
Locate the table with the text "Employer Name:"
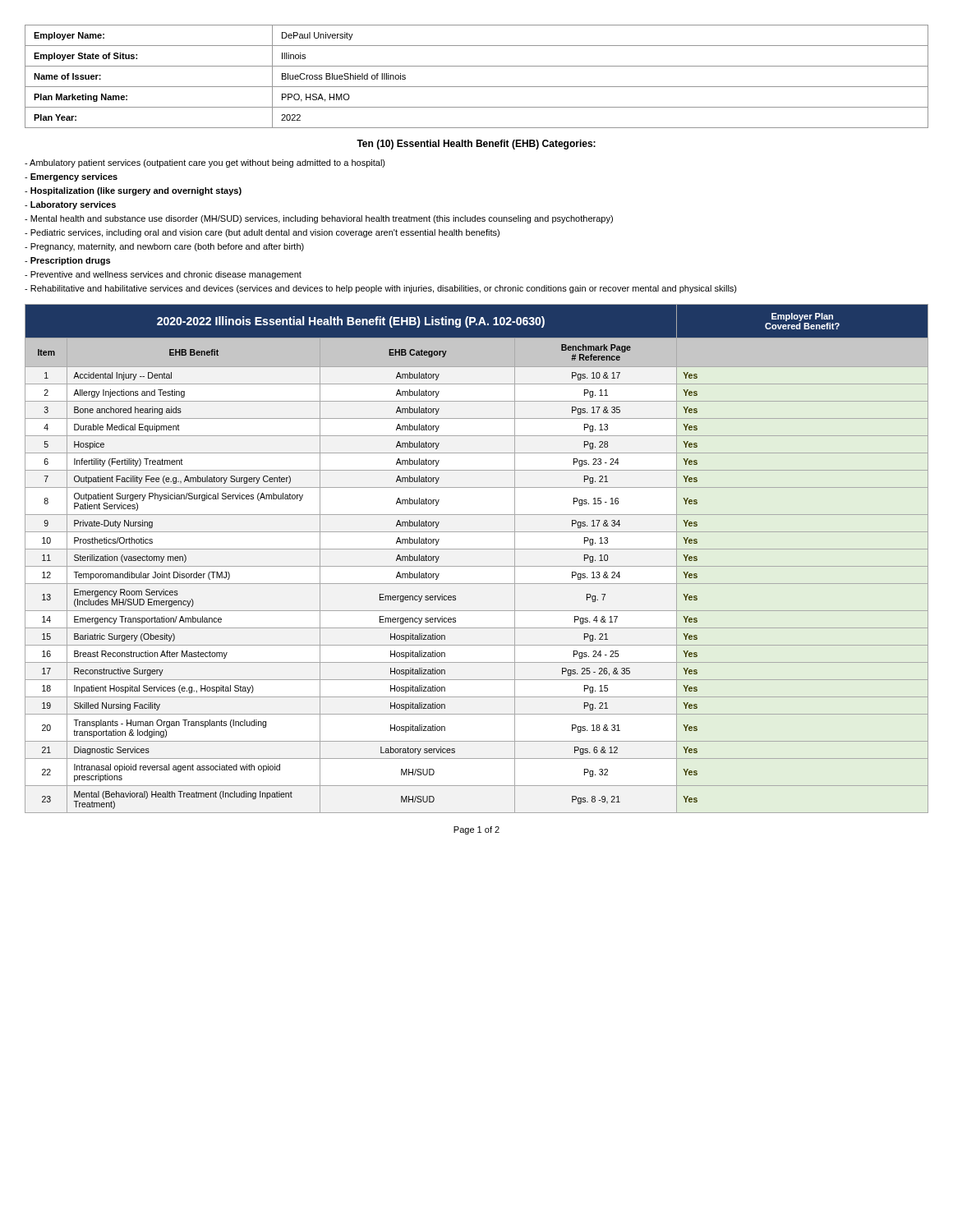pos(476,76)
